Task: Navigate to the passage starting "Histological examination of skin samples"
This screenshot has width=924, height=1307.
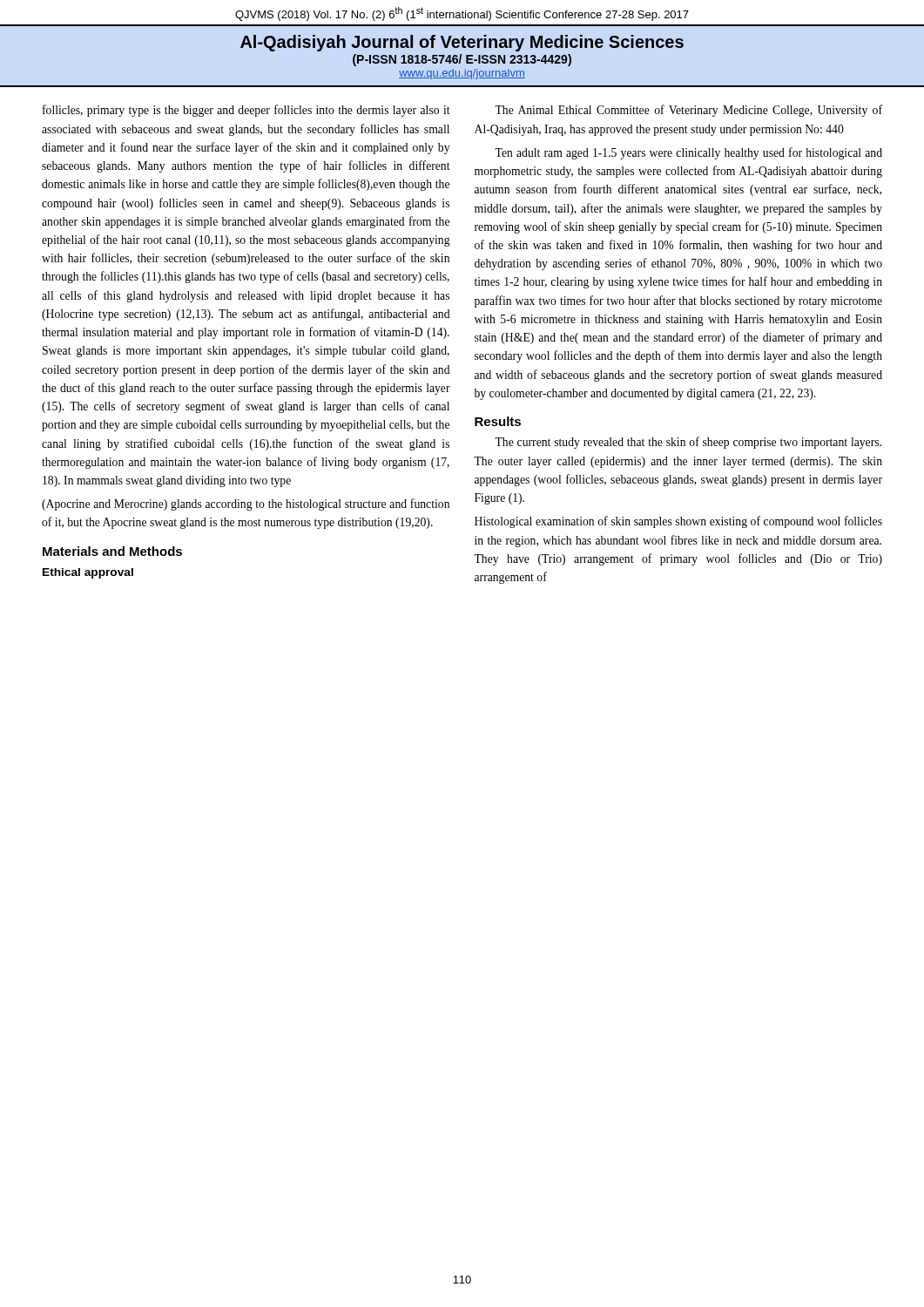Action: point(678,550)
